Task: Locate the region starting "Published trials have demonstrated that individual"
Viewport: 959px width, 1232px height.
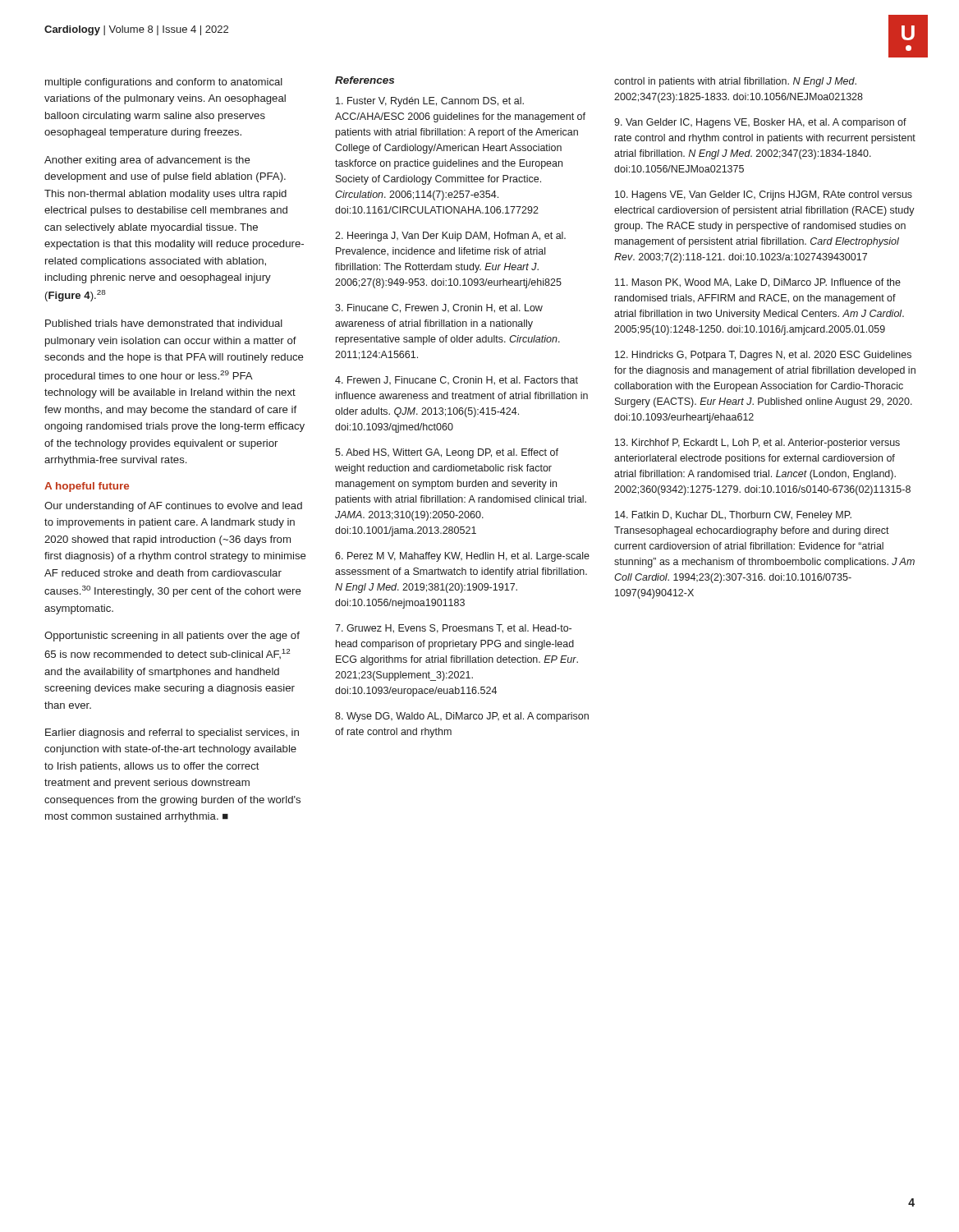Action: [x=176, y=392]
